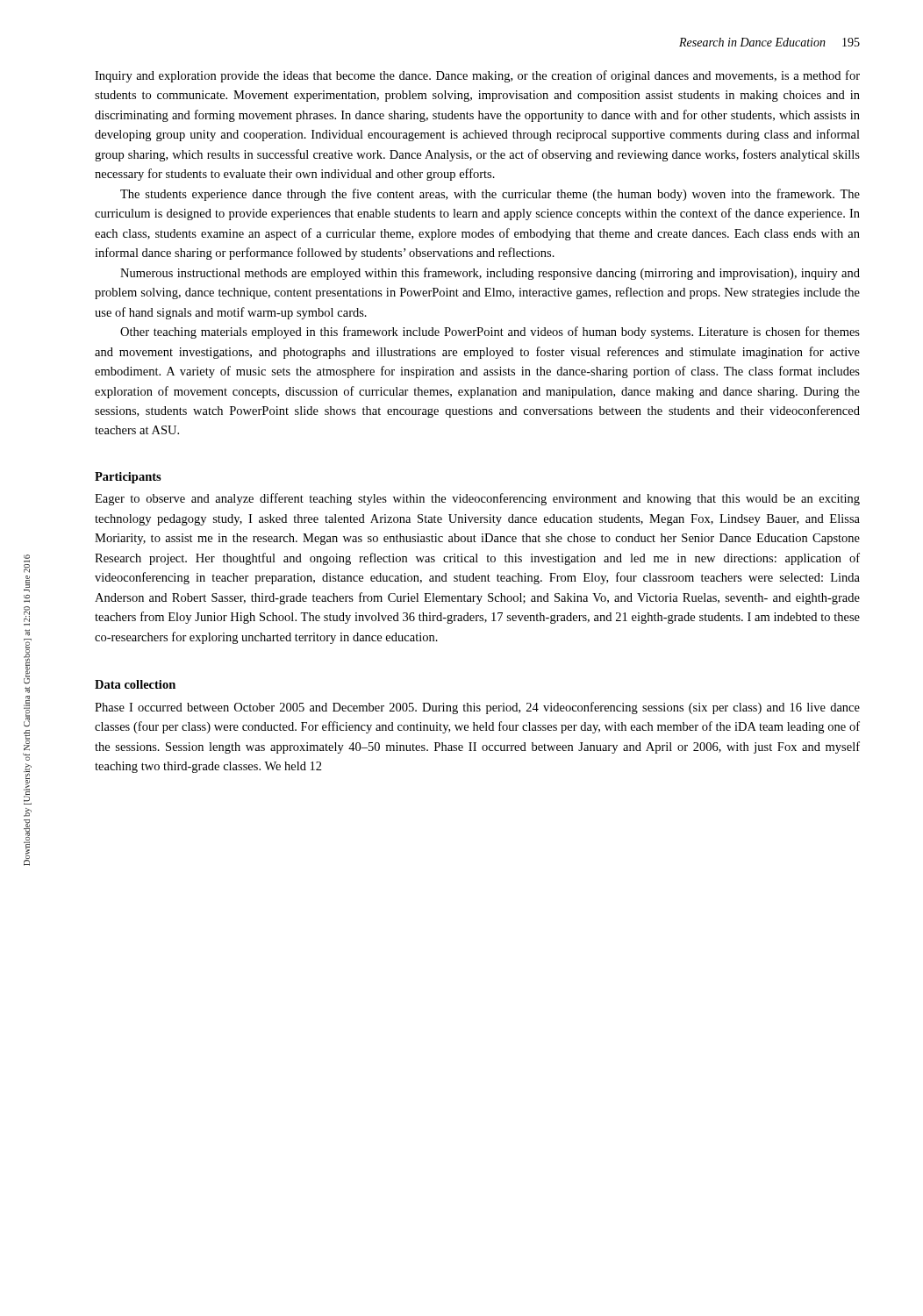
Task: Where is the passage that starts "Other teaching materials employed in this framework include"?
Action: pyautogui.click(x=477, y=381)
